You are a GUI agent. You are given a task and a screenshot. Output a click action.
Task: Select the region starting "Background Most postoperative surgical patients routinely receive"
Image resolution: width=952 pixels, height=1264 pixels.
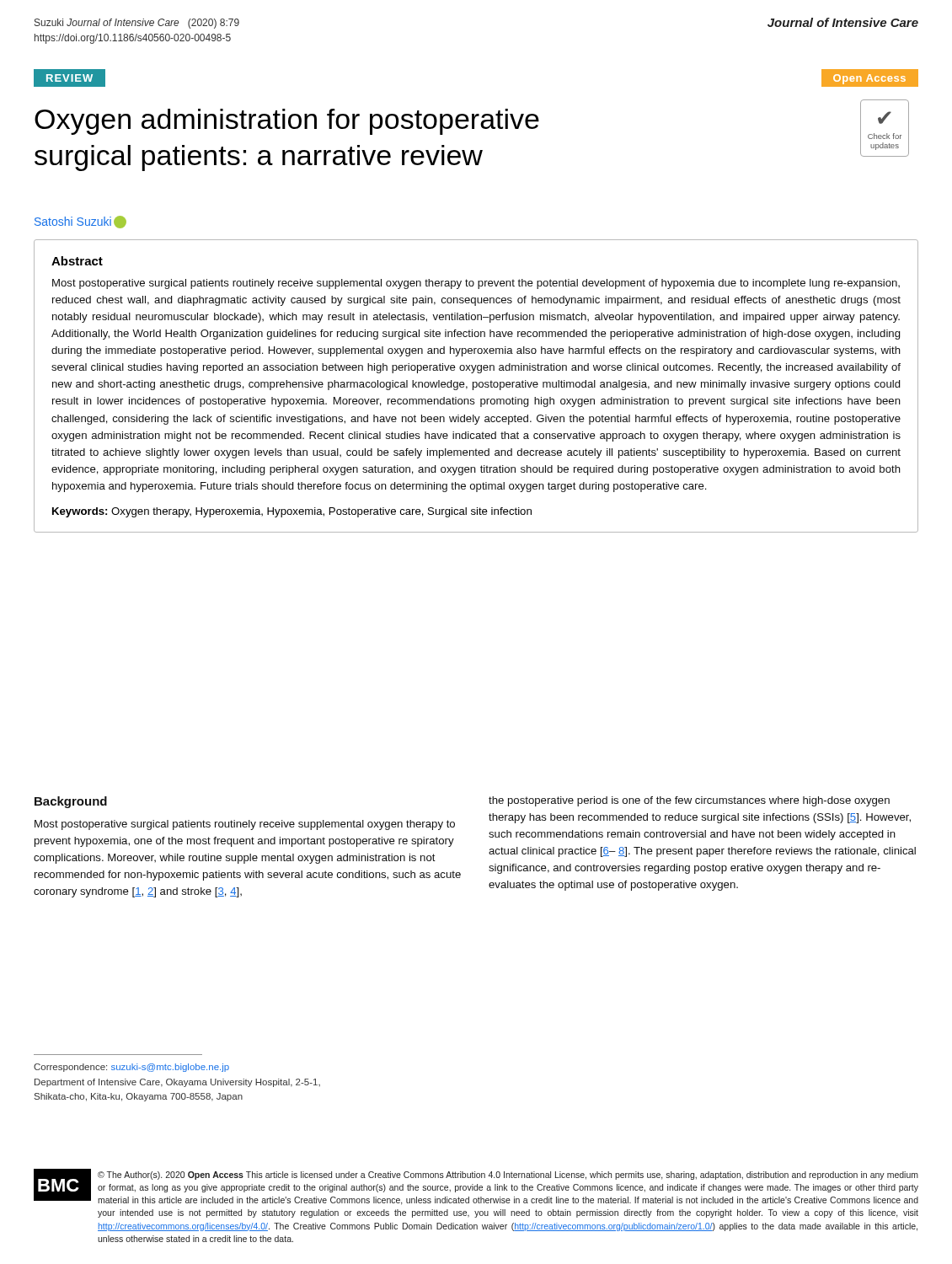pos(249,845)
